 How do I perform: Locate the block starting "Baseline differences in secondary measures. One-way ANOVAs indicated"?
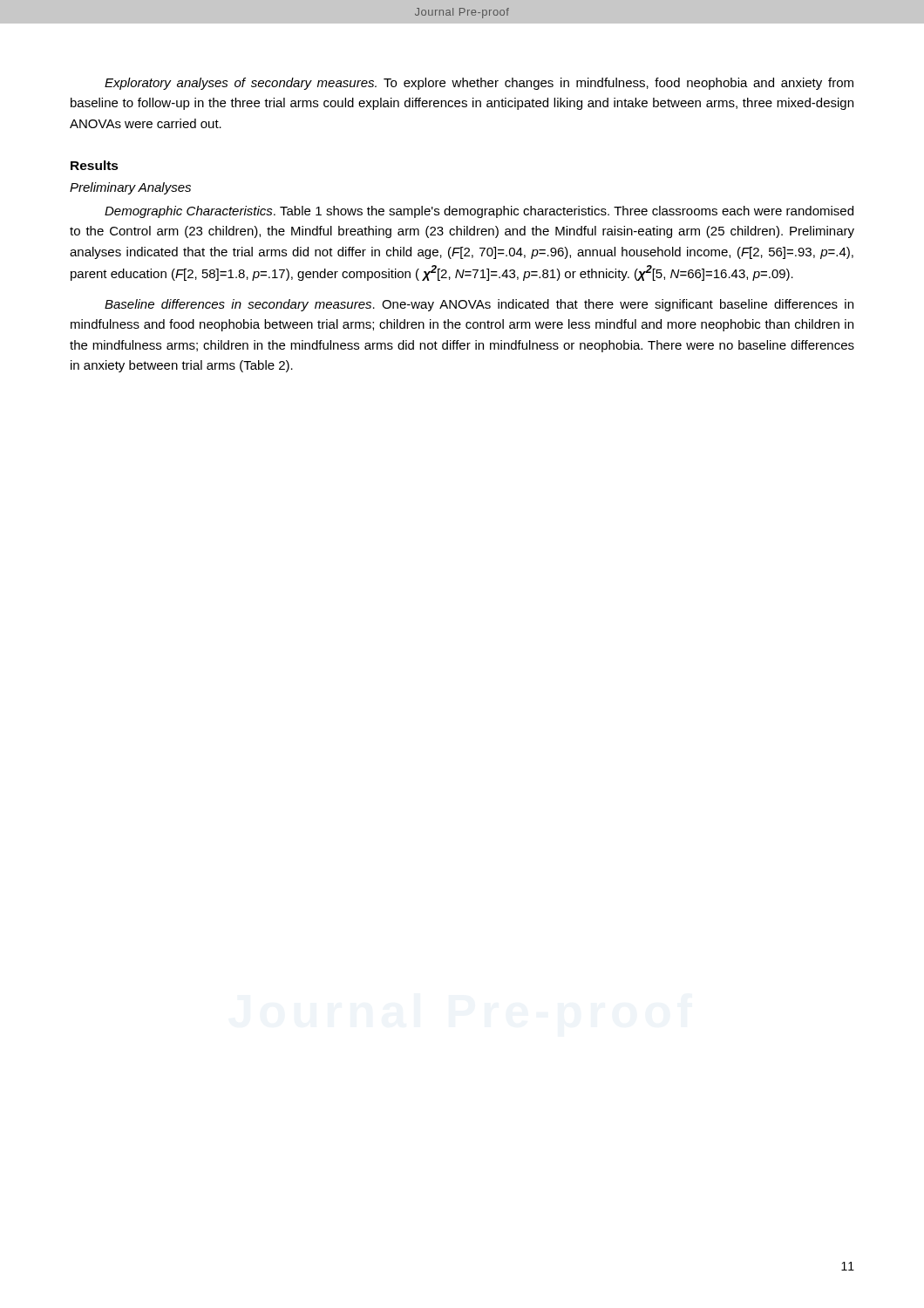(x=462, y=334)
